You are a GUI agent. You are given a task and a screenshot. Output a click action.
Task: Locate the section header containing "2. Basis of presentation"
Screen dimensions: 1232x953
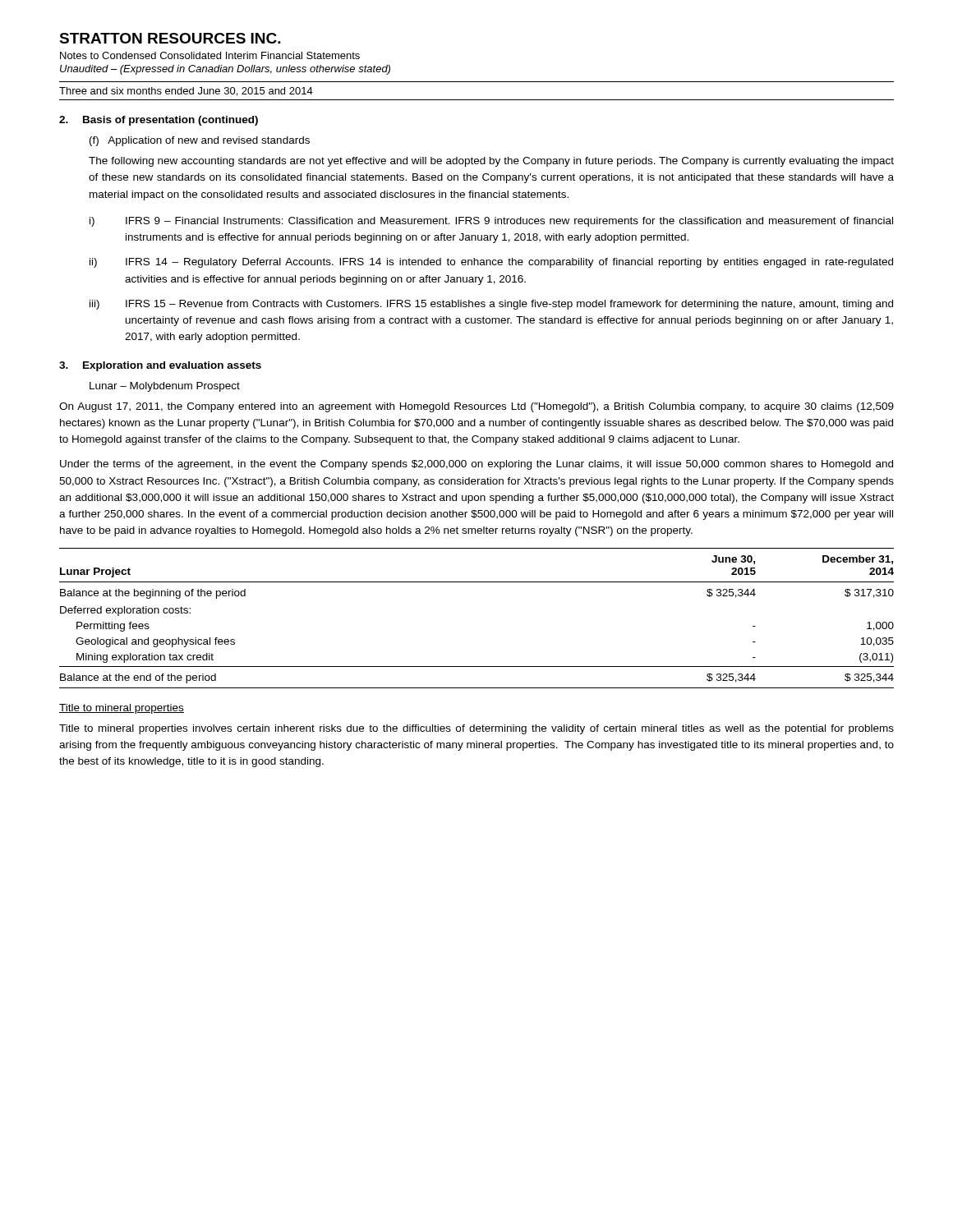tap(159, 120)
